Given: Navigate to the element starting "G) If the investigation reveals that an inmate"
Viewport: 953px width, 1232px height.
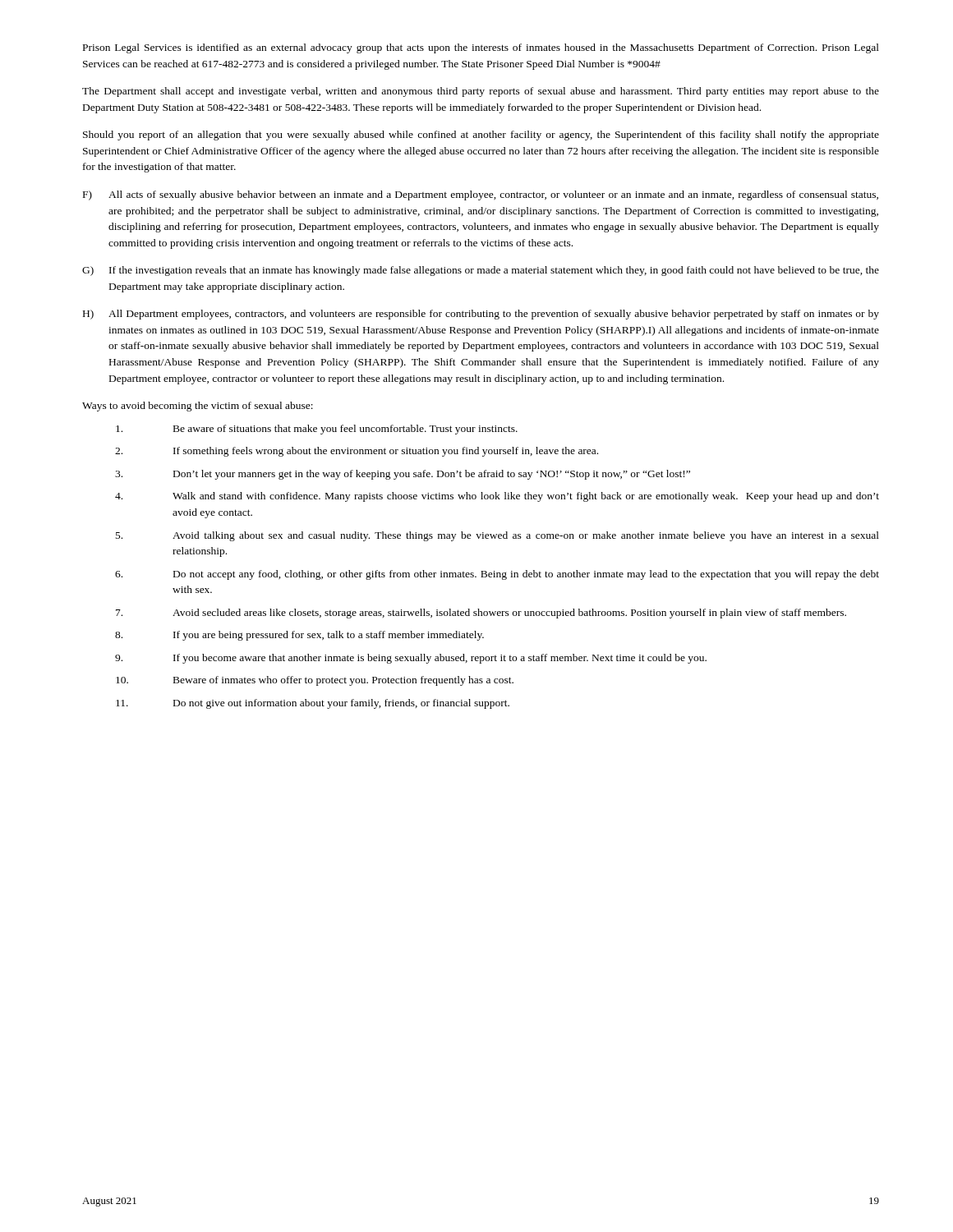Looking at the screenshot, I should [481, 278].
